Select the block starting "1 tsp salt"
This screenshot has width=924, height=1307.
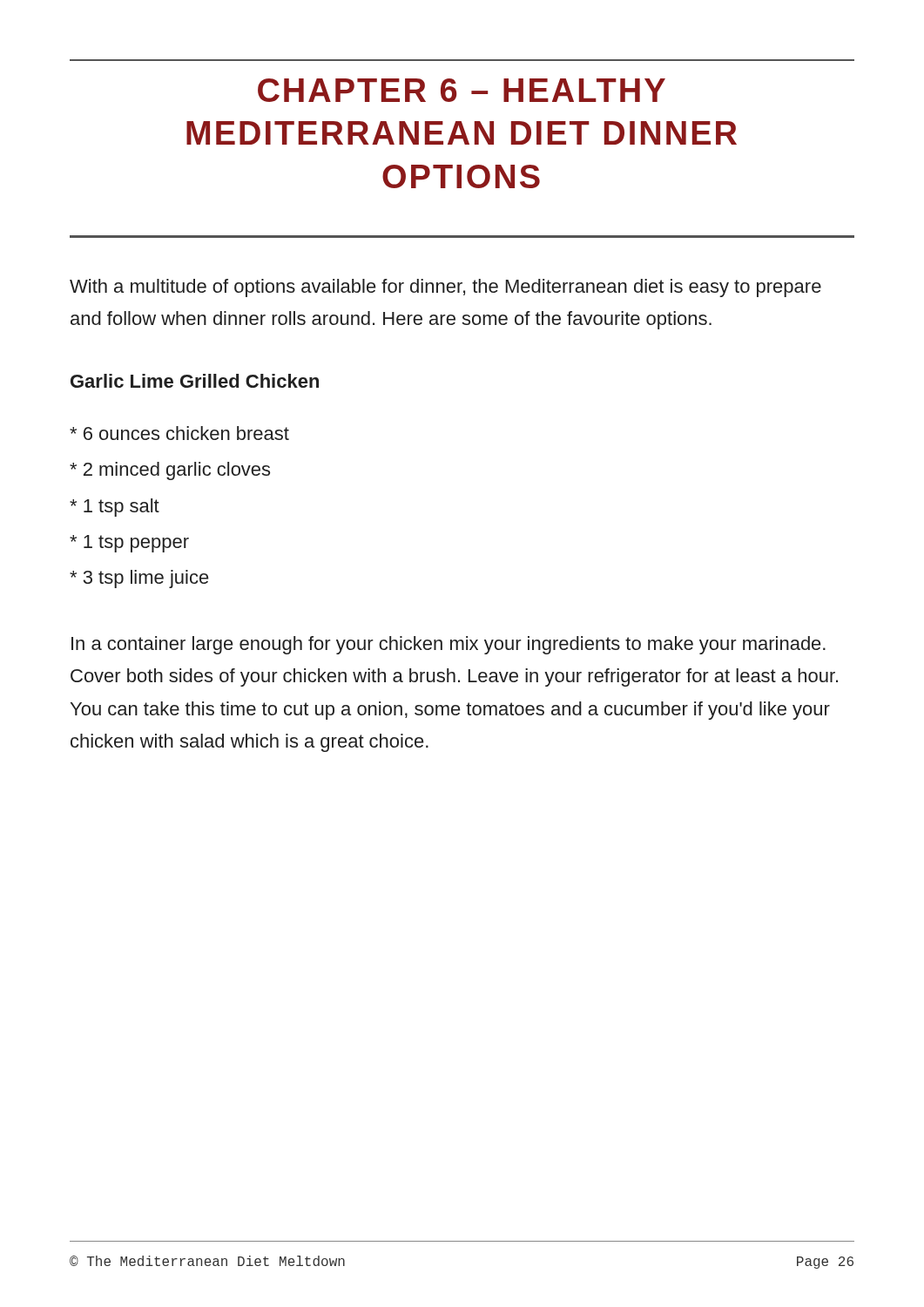pos(114,505)
